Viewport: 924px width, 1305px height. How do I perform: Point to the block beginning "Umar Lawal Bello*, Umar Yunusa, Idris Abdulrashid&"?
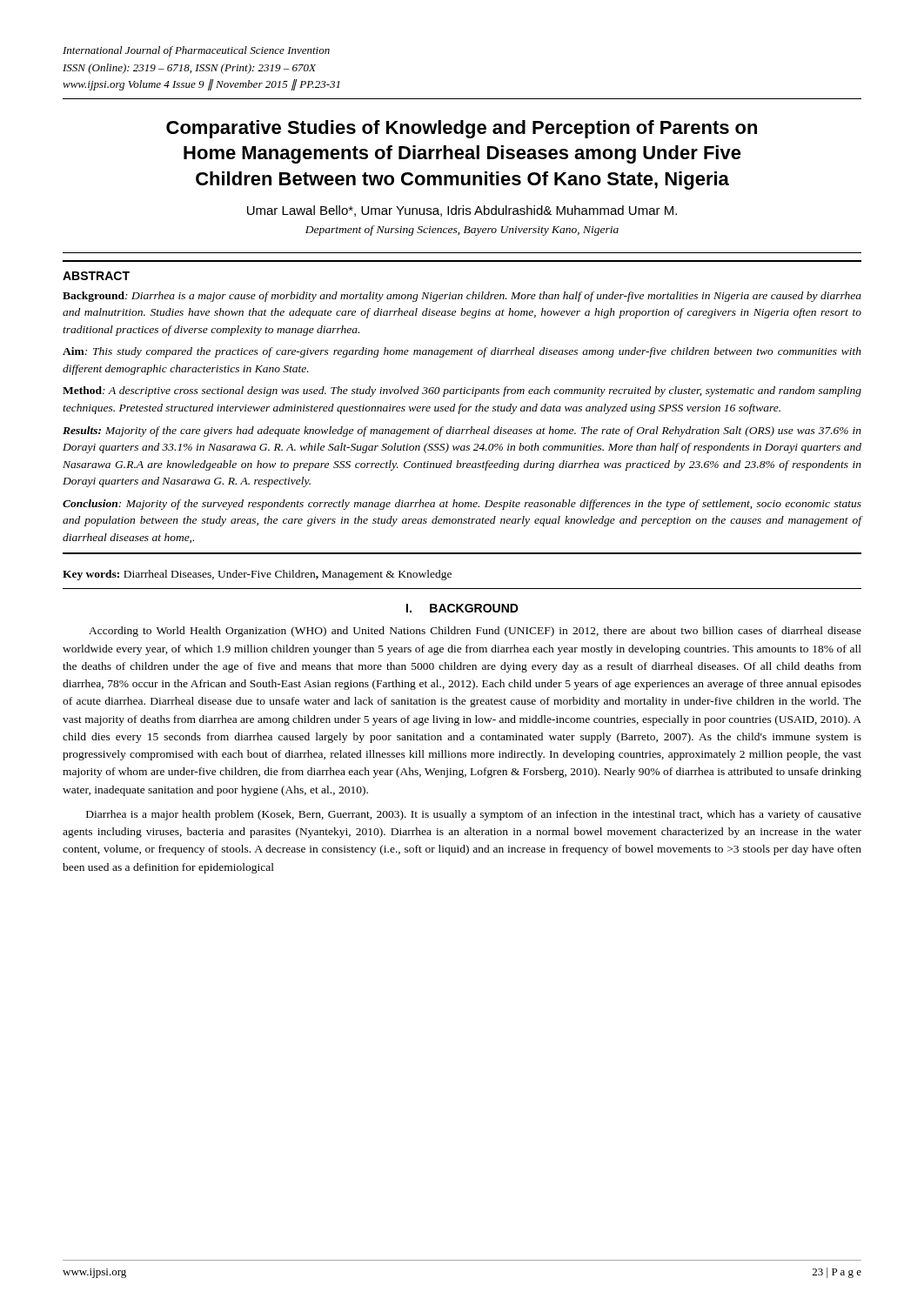[x=462, y=210]
